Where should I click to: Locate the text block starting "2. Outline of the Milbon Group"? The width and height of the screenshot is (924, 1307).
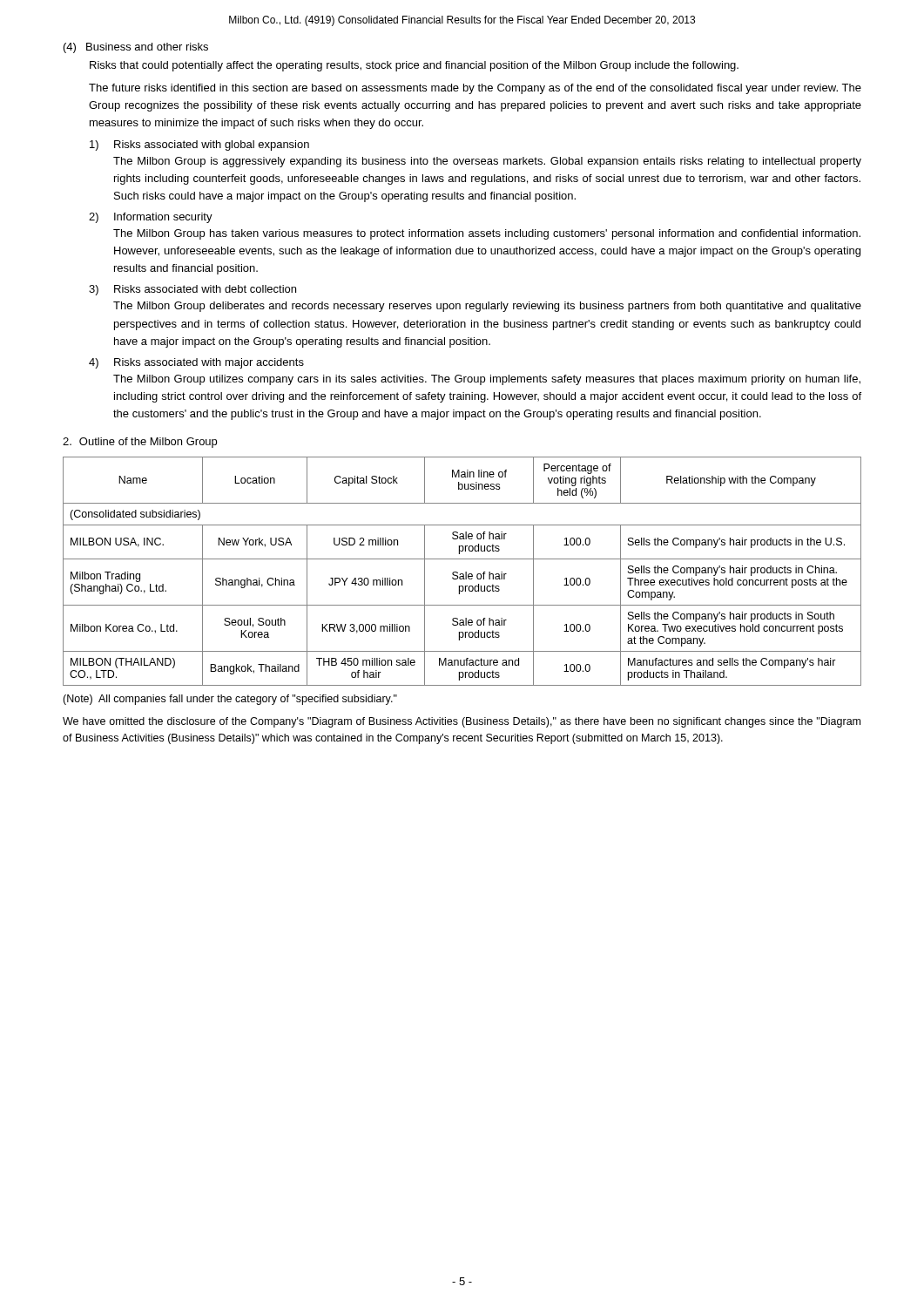point(140,442)
